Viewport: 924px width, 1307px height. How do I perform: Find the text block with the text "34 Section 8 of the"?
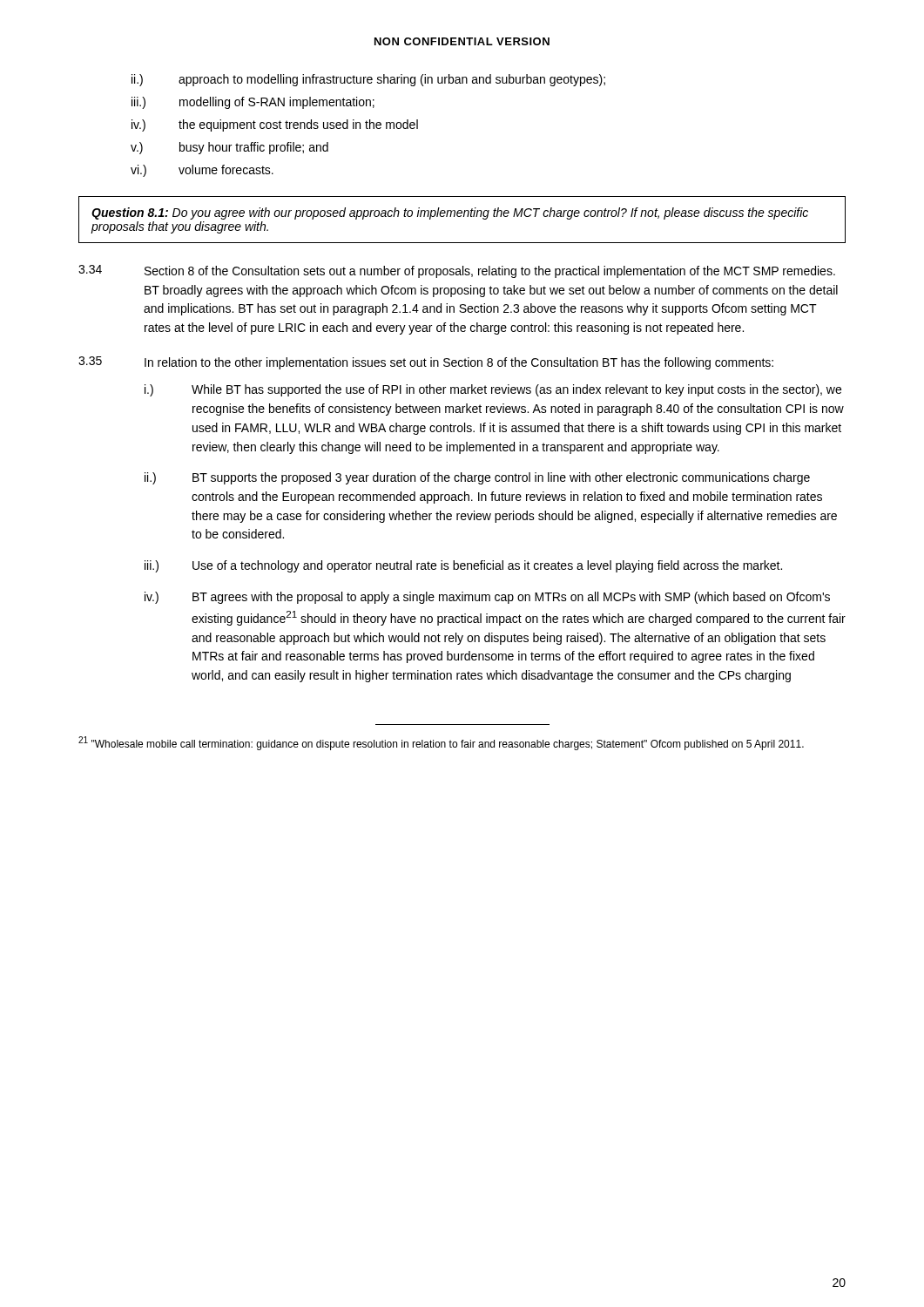462,300
